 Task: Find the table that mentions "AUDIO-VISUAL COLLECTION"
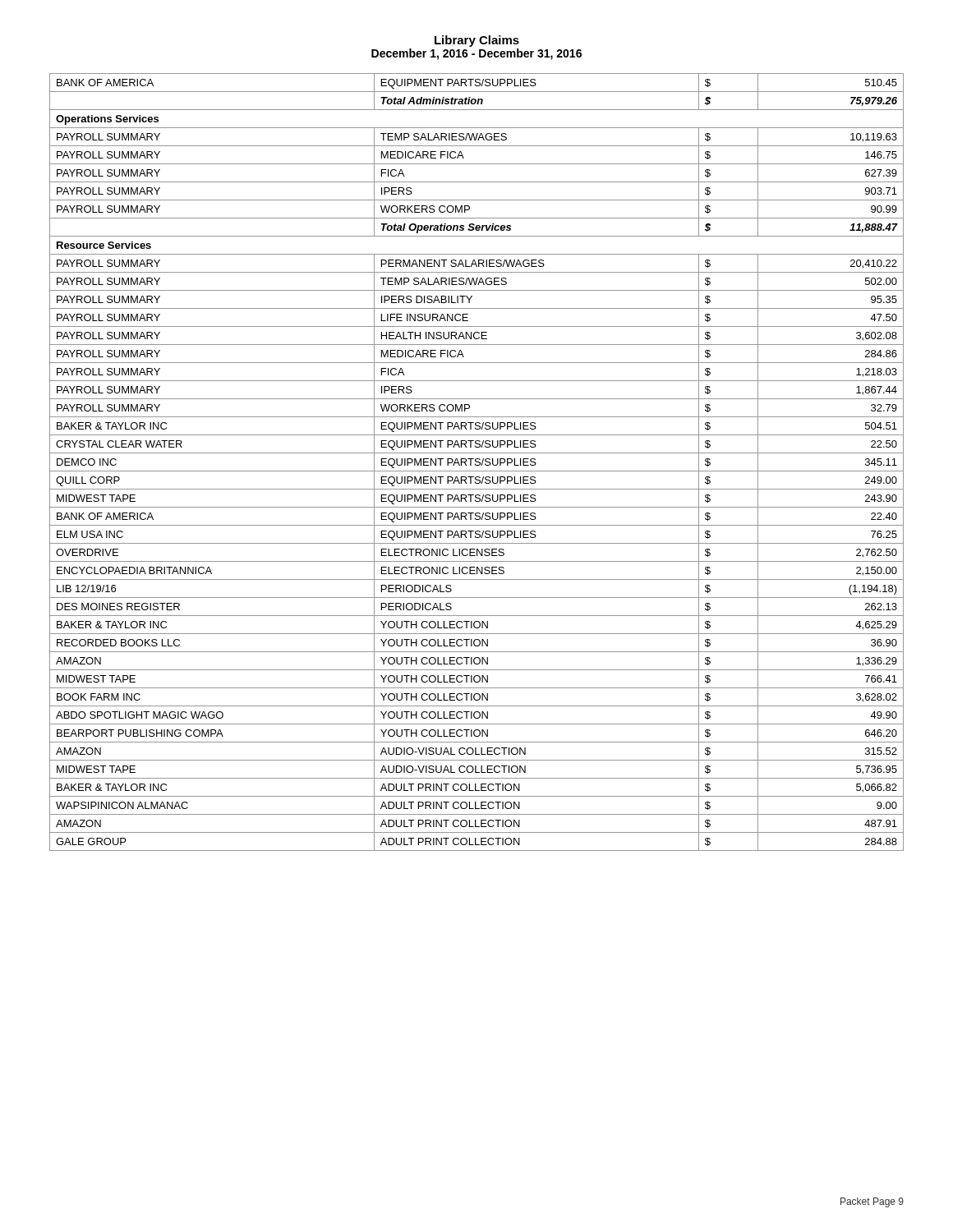coord(476,462)
